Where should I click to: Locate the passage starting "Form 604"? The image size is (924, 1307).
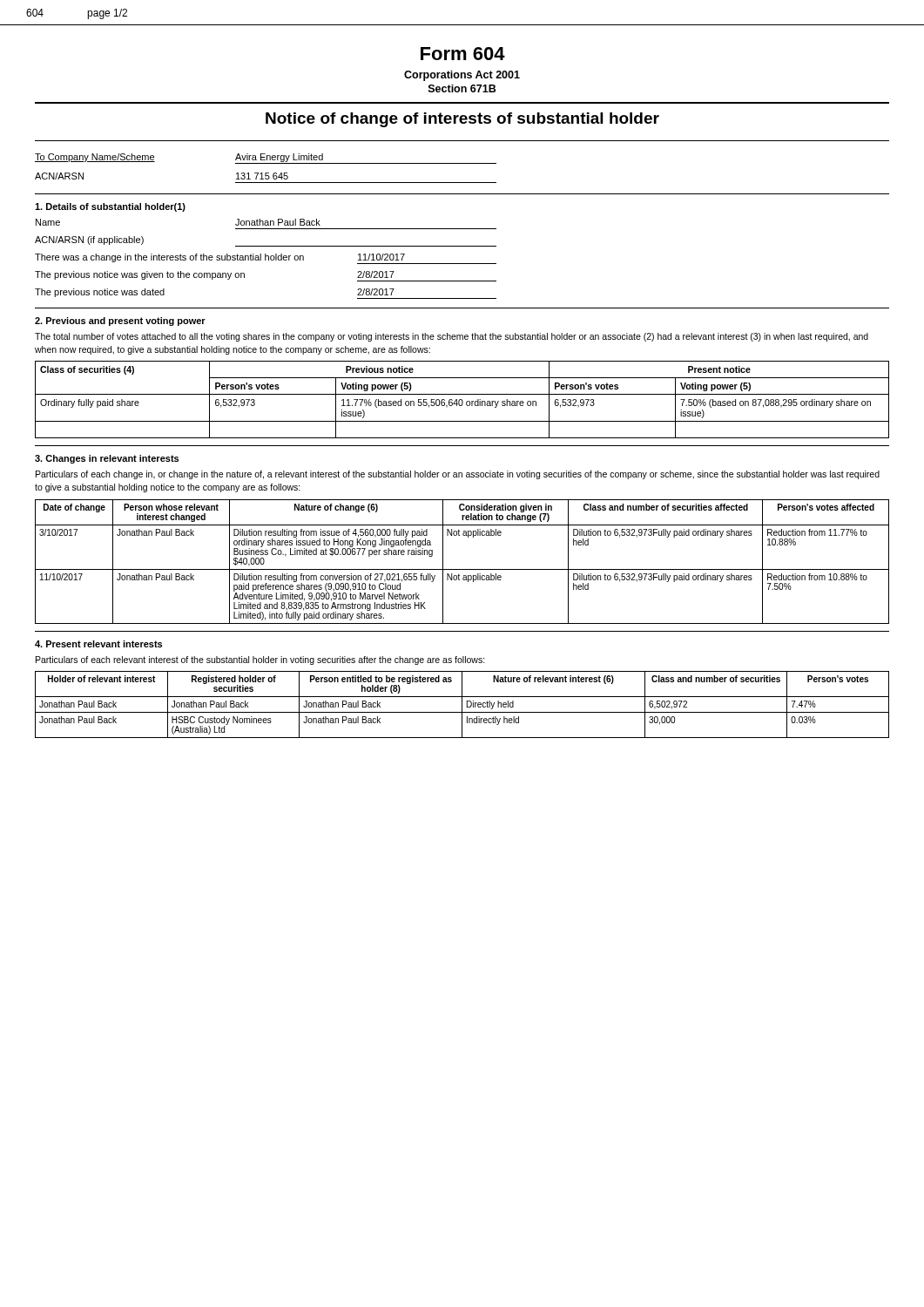[462, 54]
